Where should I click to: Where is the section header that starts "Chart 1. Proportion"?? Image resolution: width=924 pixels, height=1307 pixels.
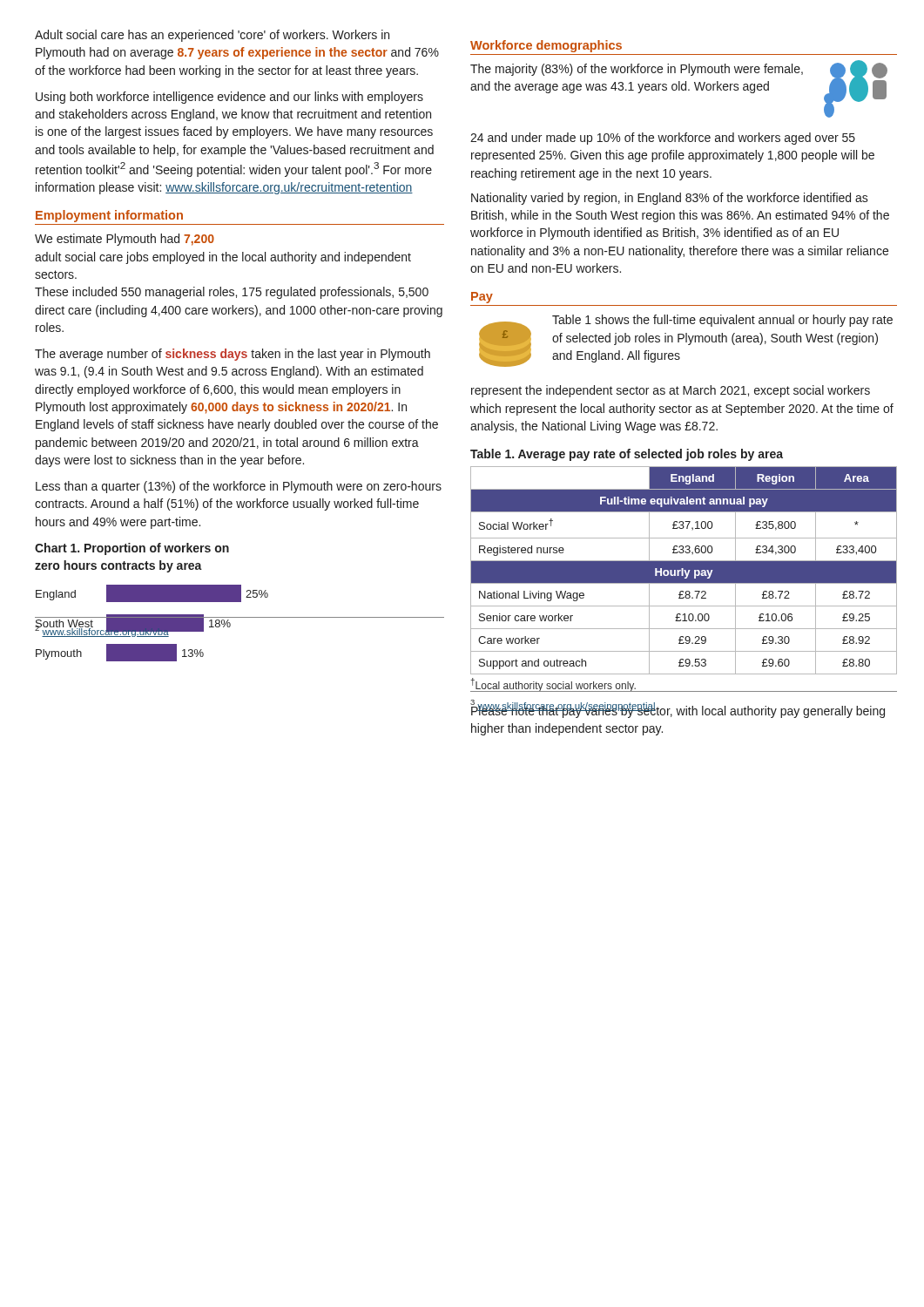pyautogui.click(x=132, y=549)
